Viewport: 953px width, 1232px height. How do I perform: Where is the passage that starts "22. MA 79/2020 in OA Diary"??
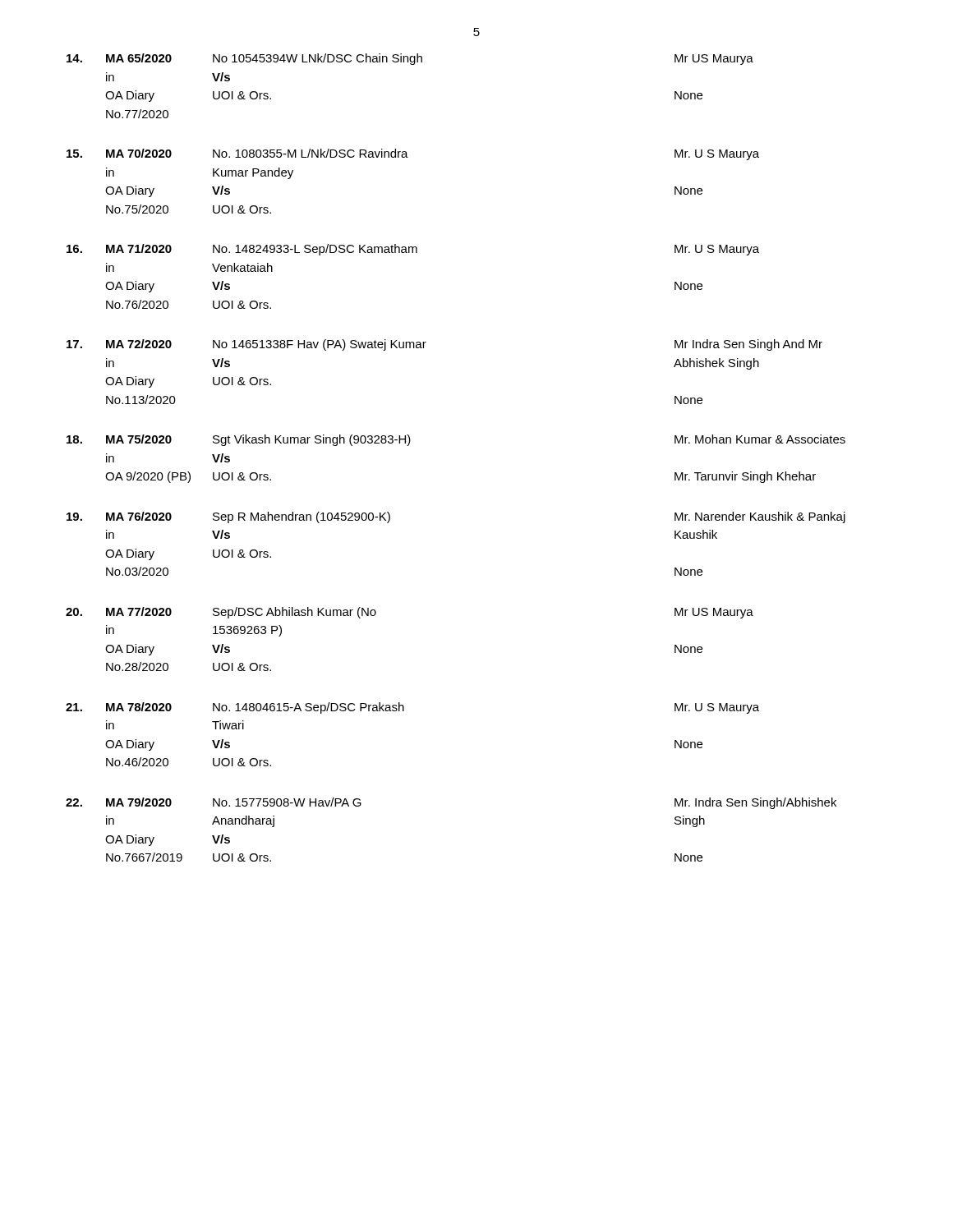pos(139,803)
